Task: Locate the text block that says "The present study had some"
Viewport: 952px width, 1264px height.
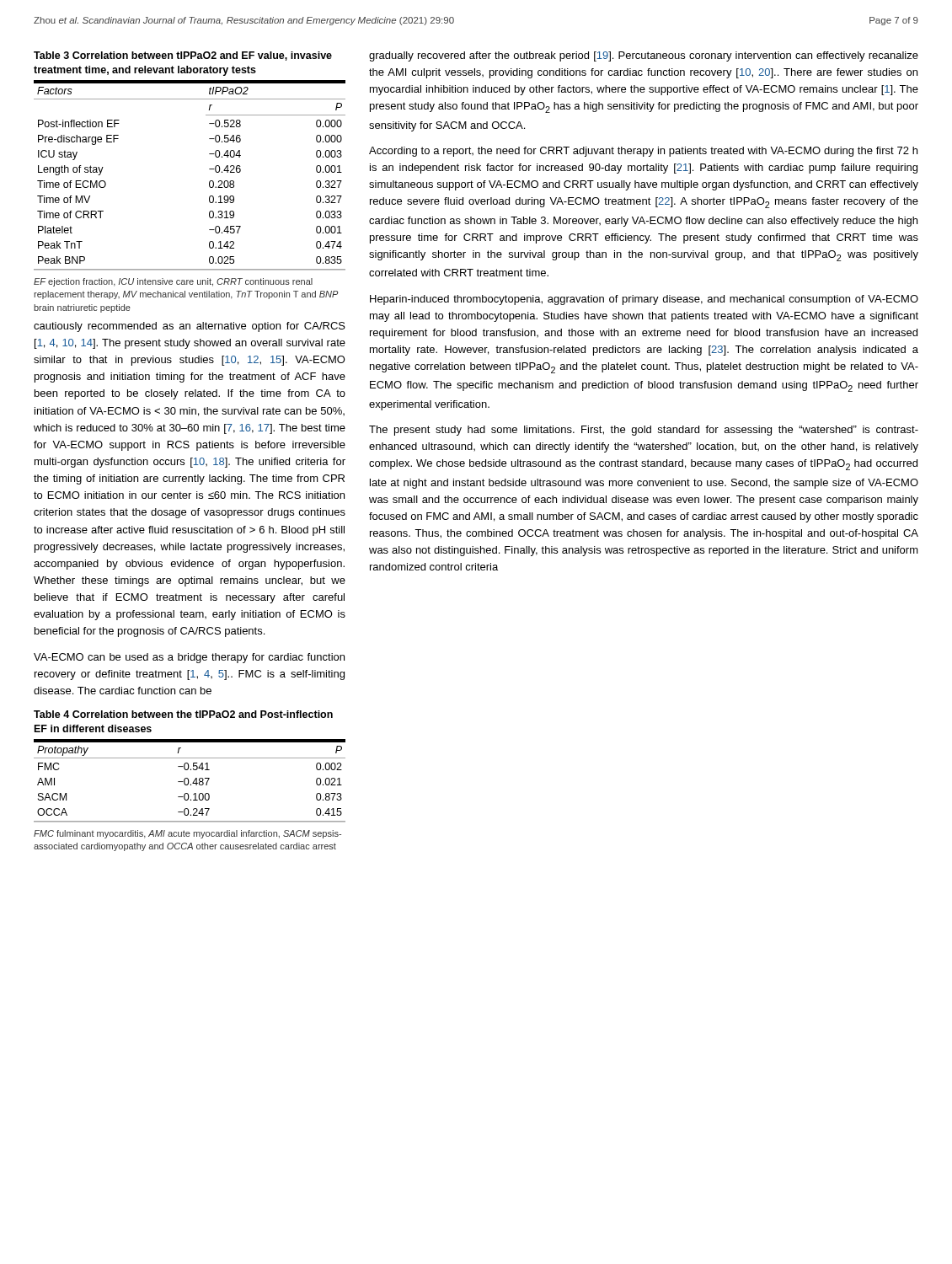Action: coord(644,498)
